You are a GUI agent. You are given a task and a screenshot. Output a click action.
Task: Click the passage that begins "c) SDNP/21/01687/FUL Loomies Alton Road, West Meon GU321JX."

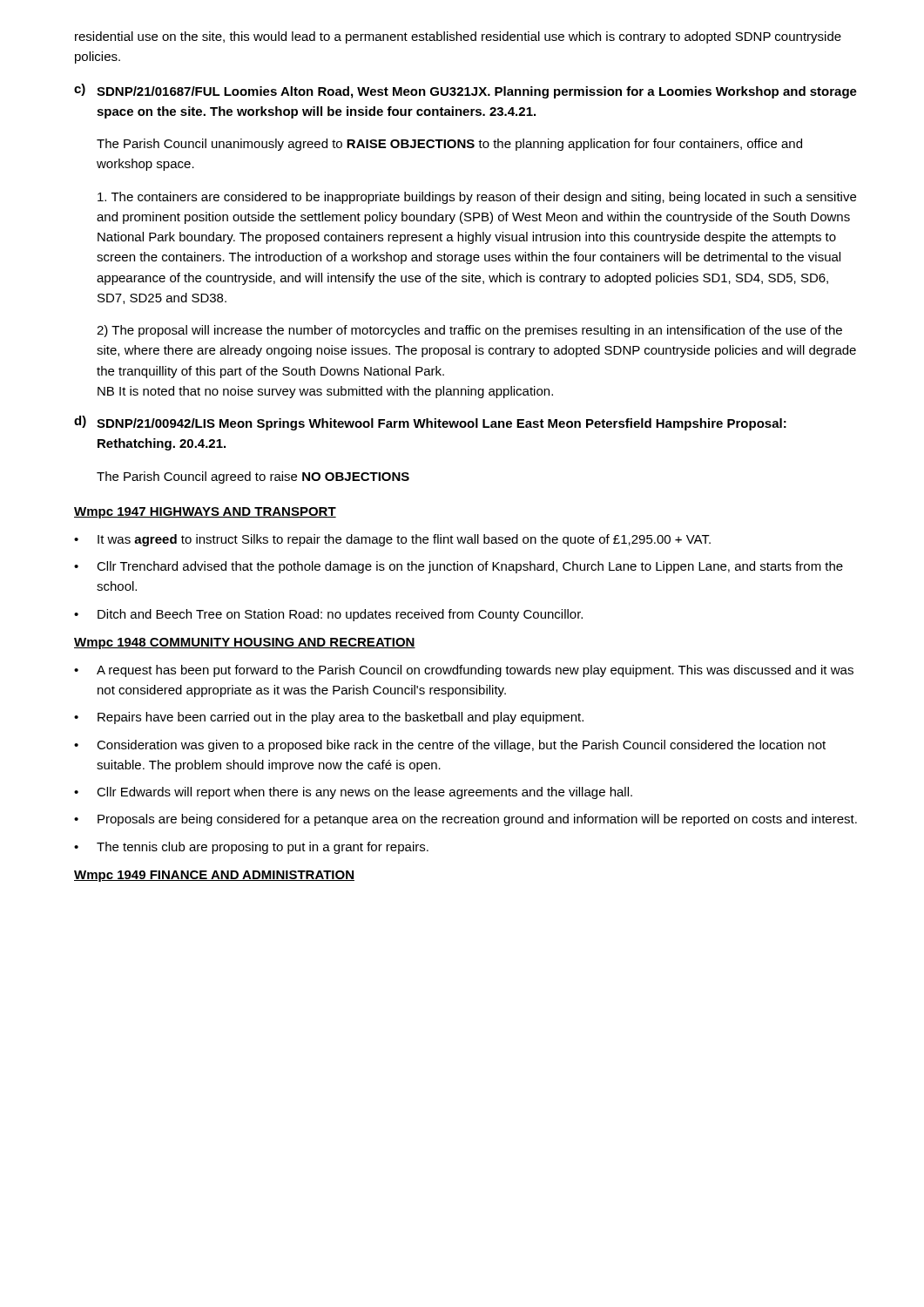pos(466,101)
